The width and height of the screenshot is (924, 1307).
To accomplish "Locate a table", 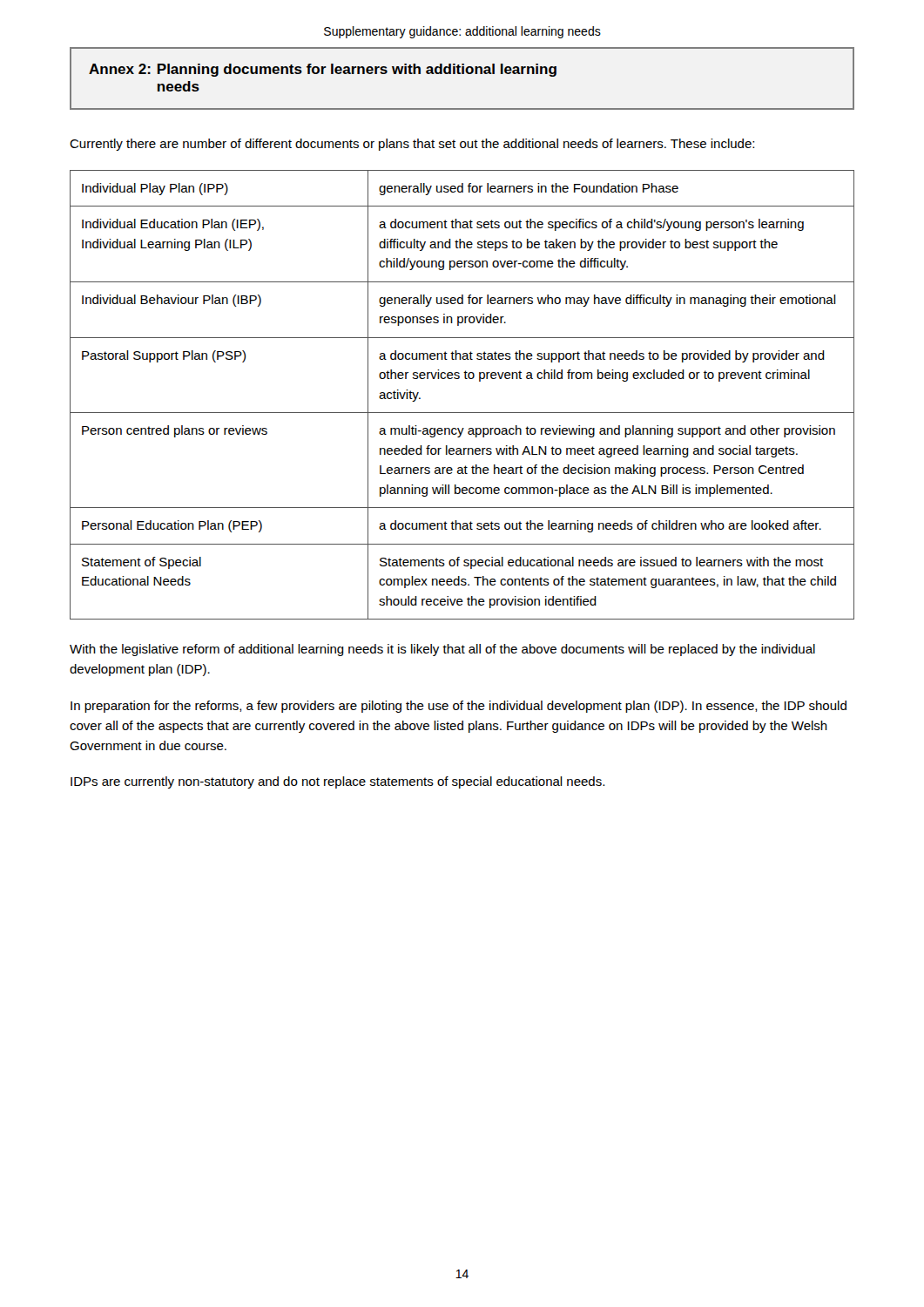I will tap(462, 395).
